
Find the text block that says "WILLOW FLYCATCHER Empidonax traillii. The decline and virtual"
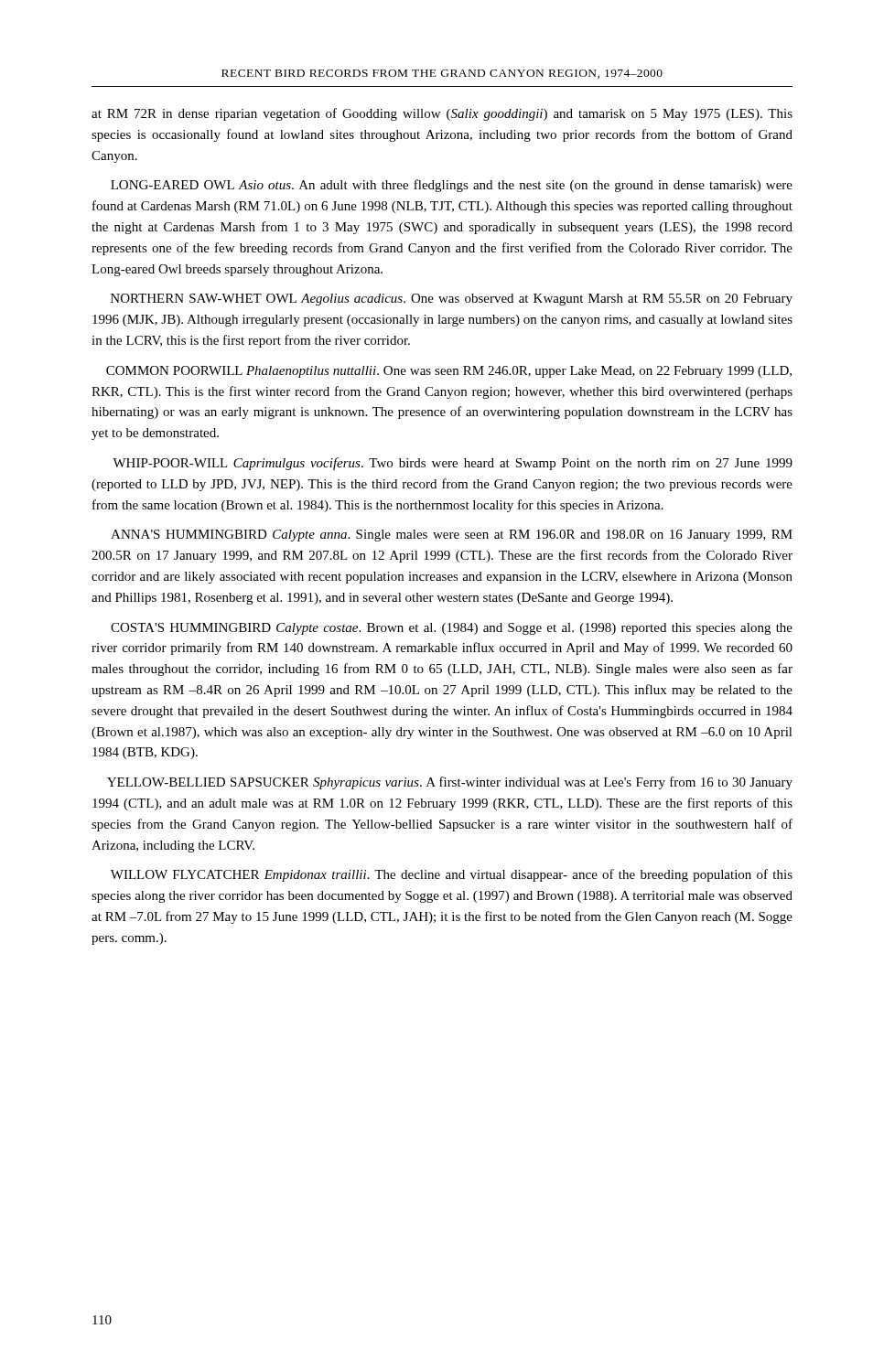442,906
